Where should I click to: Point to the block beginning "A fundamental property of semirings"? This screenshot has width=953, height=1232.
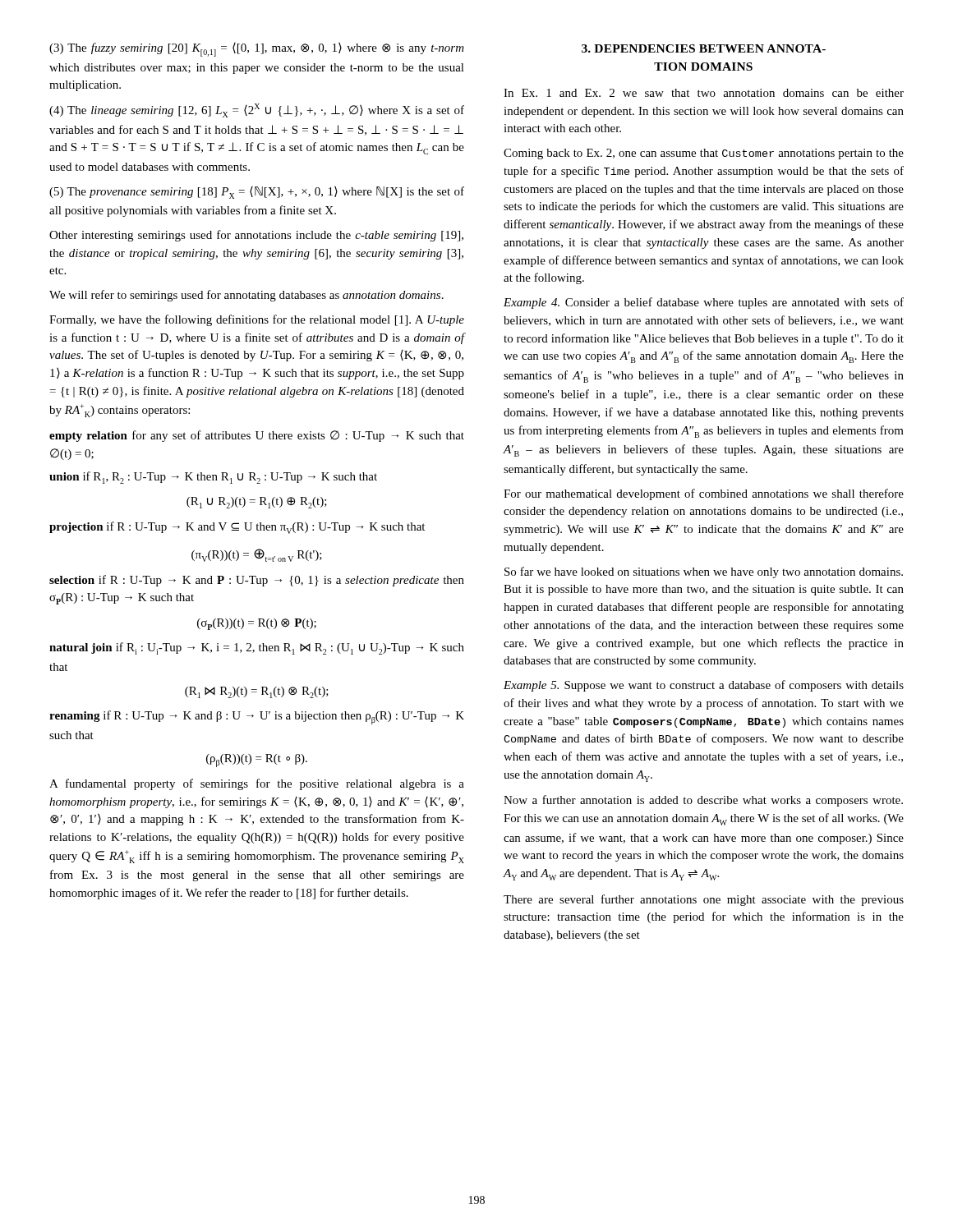pos(257,839)
